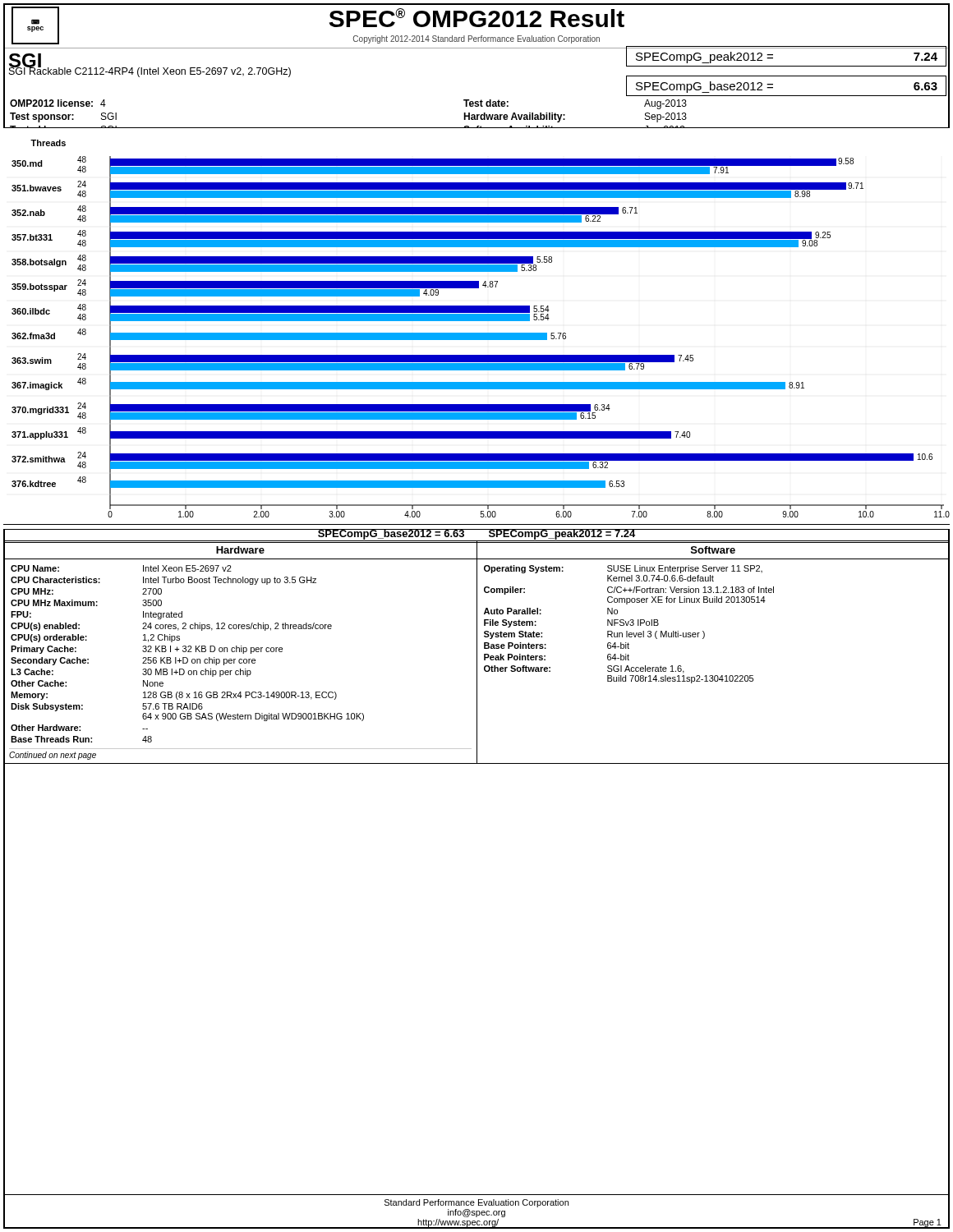
Task: Find "SPECompG_base2012 = 6.63" on this page
Action: click(786, 86)
